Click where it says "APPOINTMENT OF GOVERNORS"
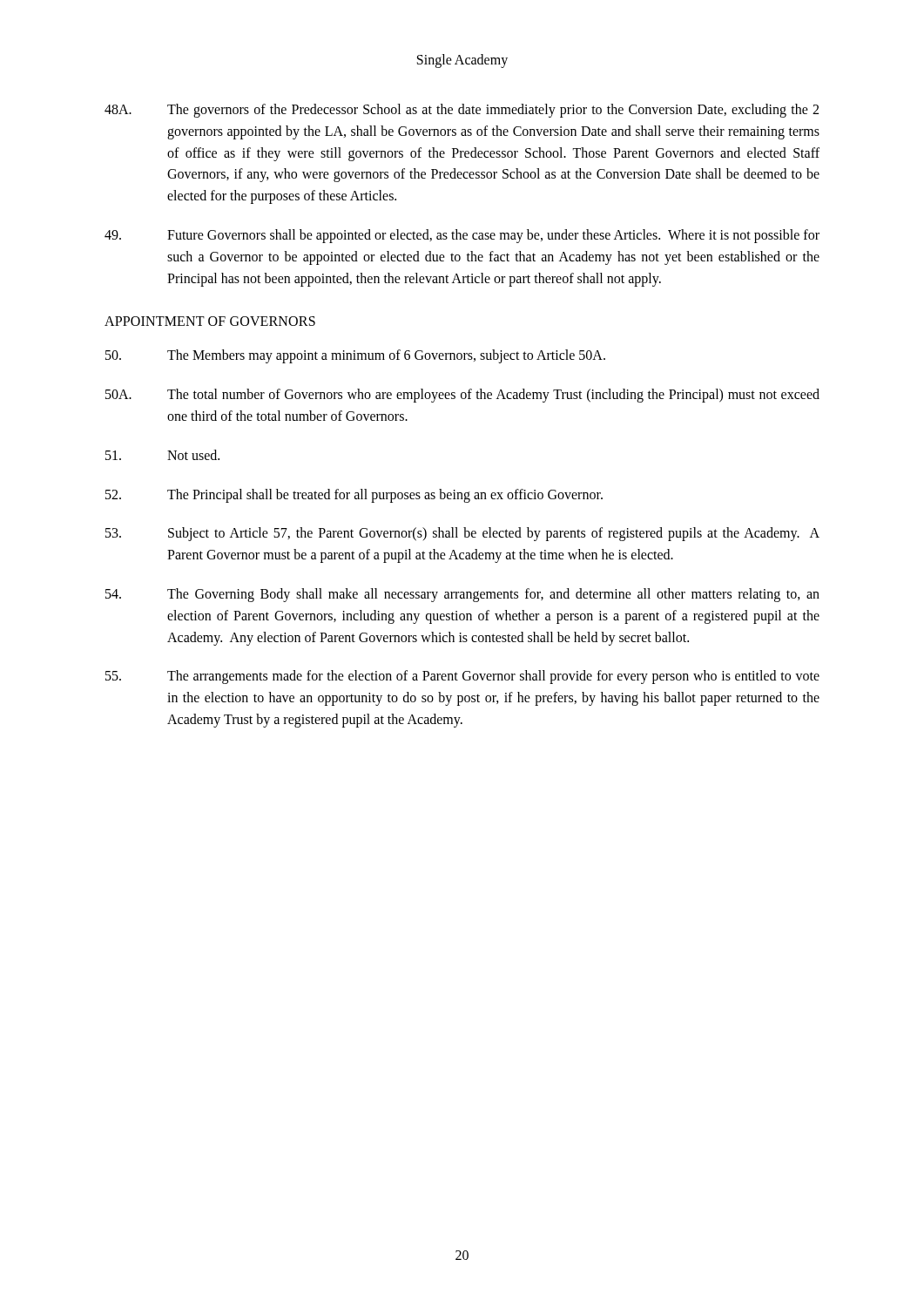 [x=210, y=321]
